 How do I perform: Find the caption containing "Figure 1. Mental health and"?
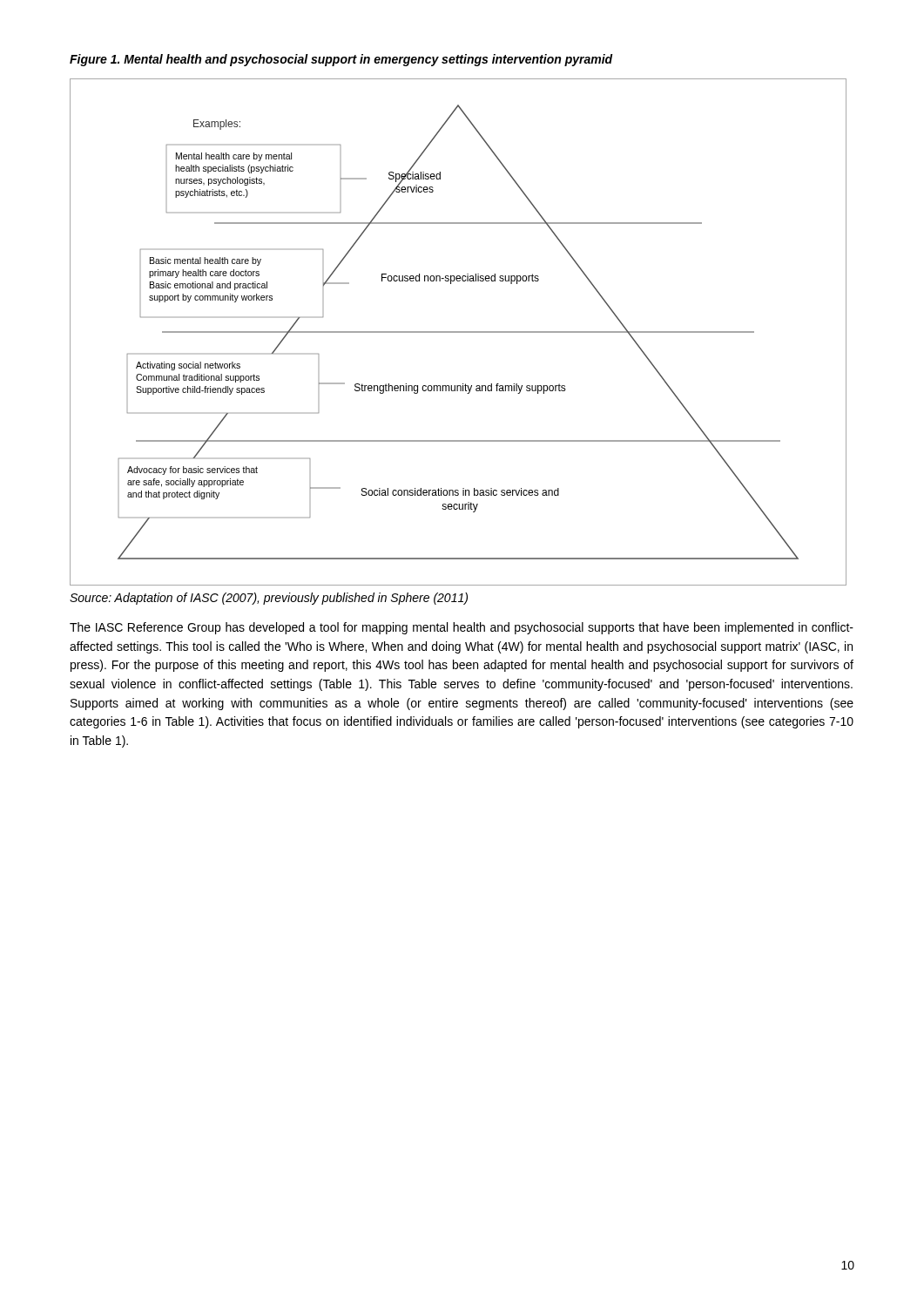[x=341, y=59]
